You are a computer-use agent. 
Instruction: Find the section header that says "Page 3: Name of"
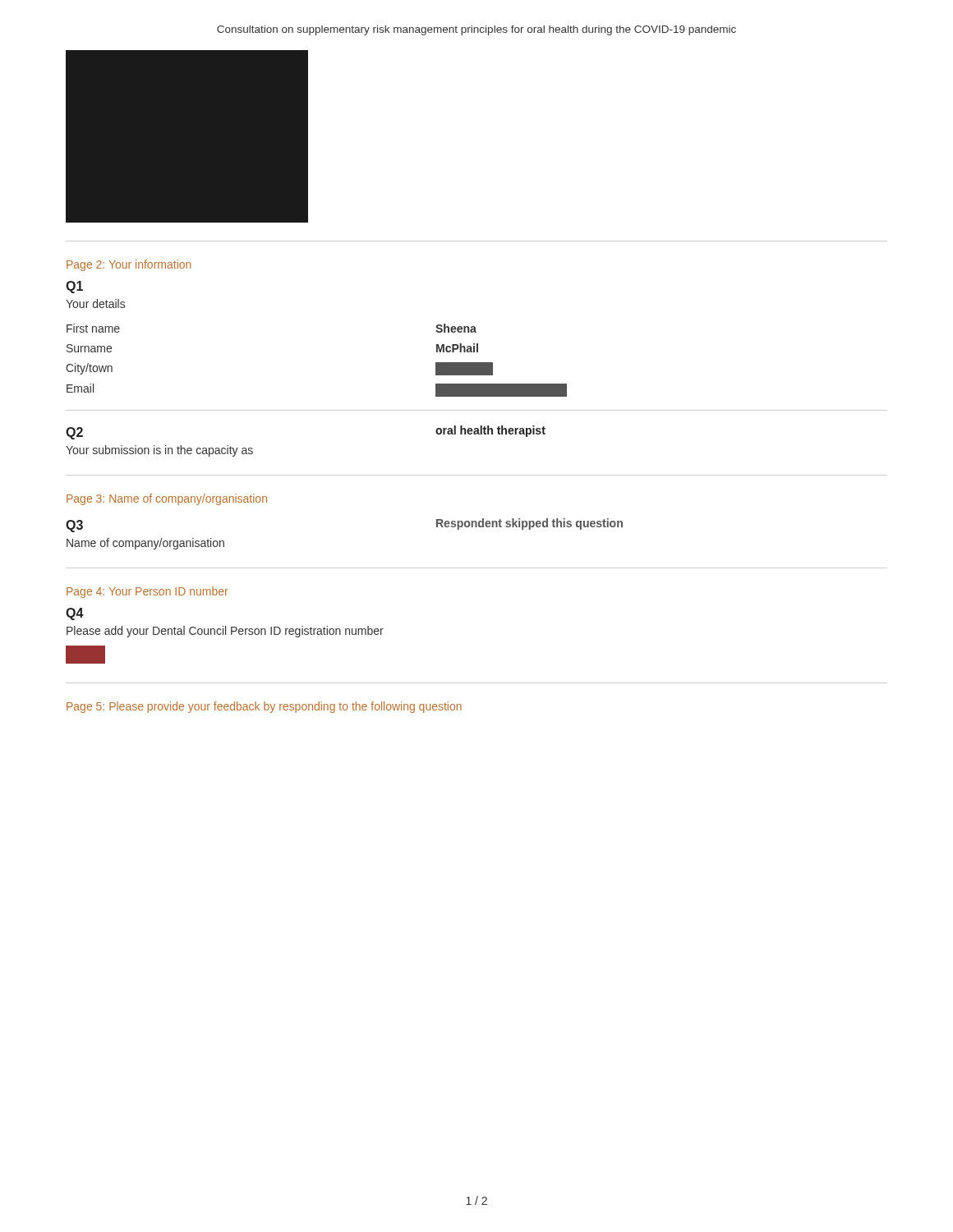click(x=167, y=498)
